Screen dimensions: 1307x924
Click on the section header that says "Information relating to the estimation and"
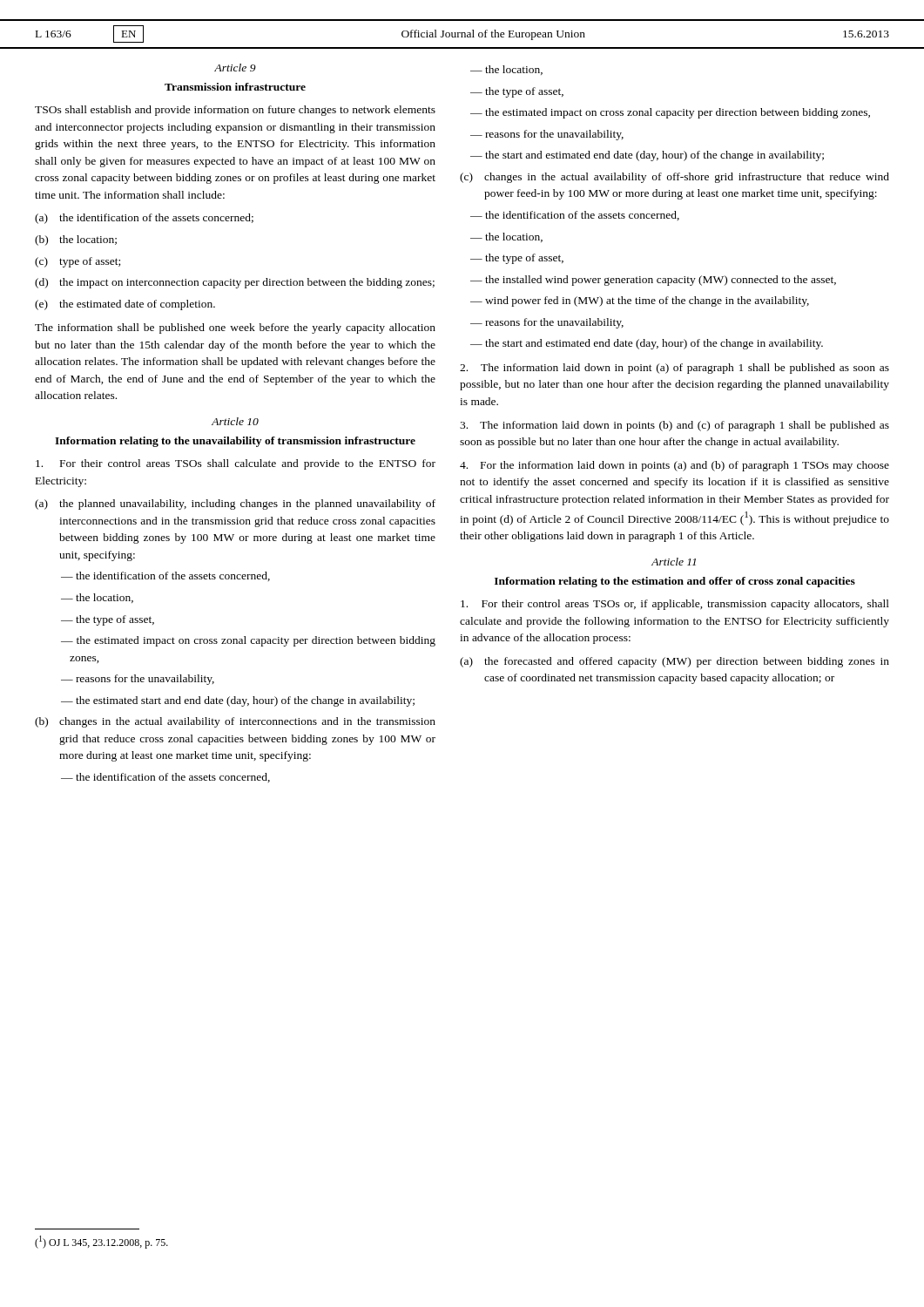click(x=674, y=581)
